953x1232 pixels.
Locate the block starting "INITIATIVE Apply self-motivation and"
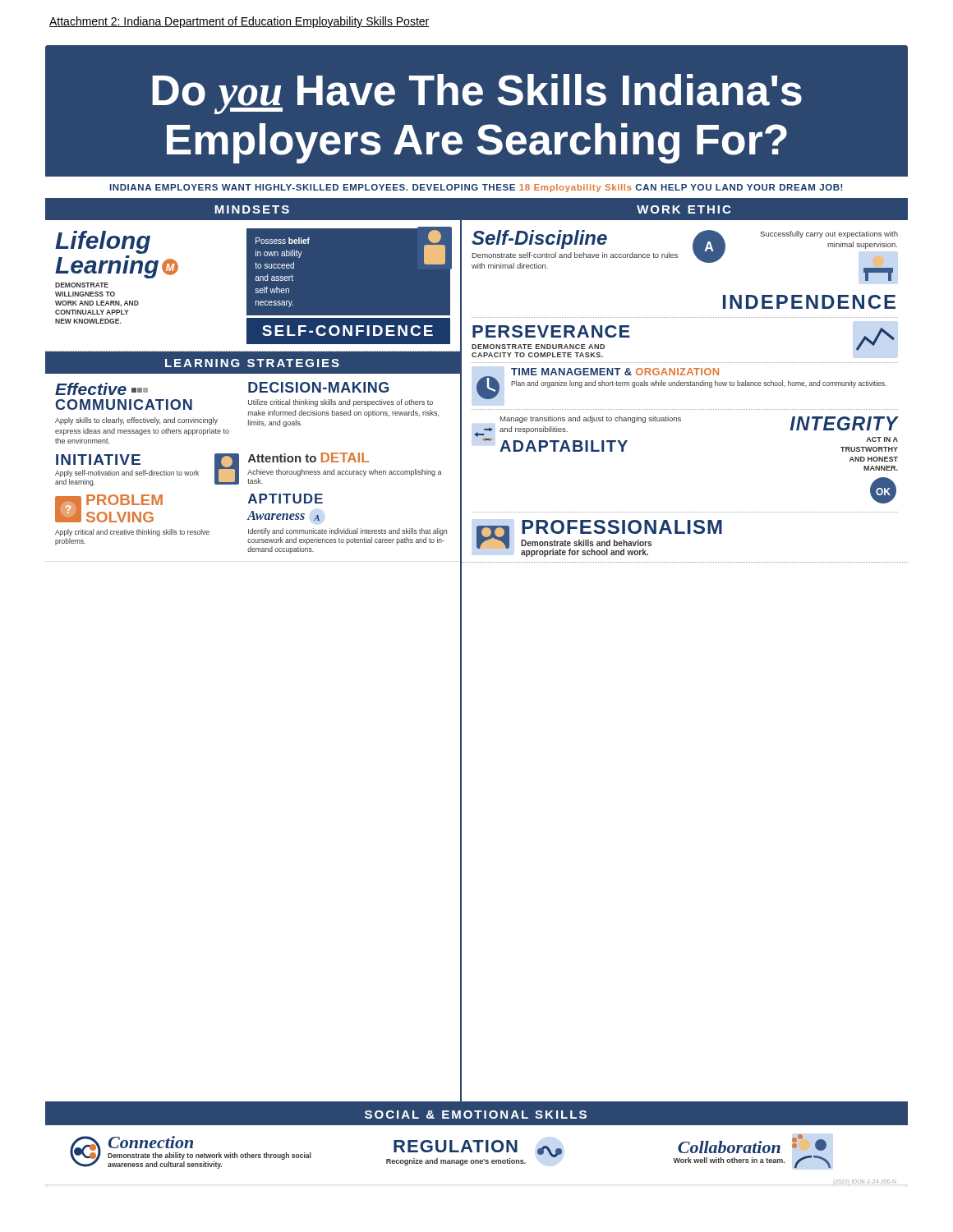click(147, 469)
